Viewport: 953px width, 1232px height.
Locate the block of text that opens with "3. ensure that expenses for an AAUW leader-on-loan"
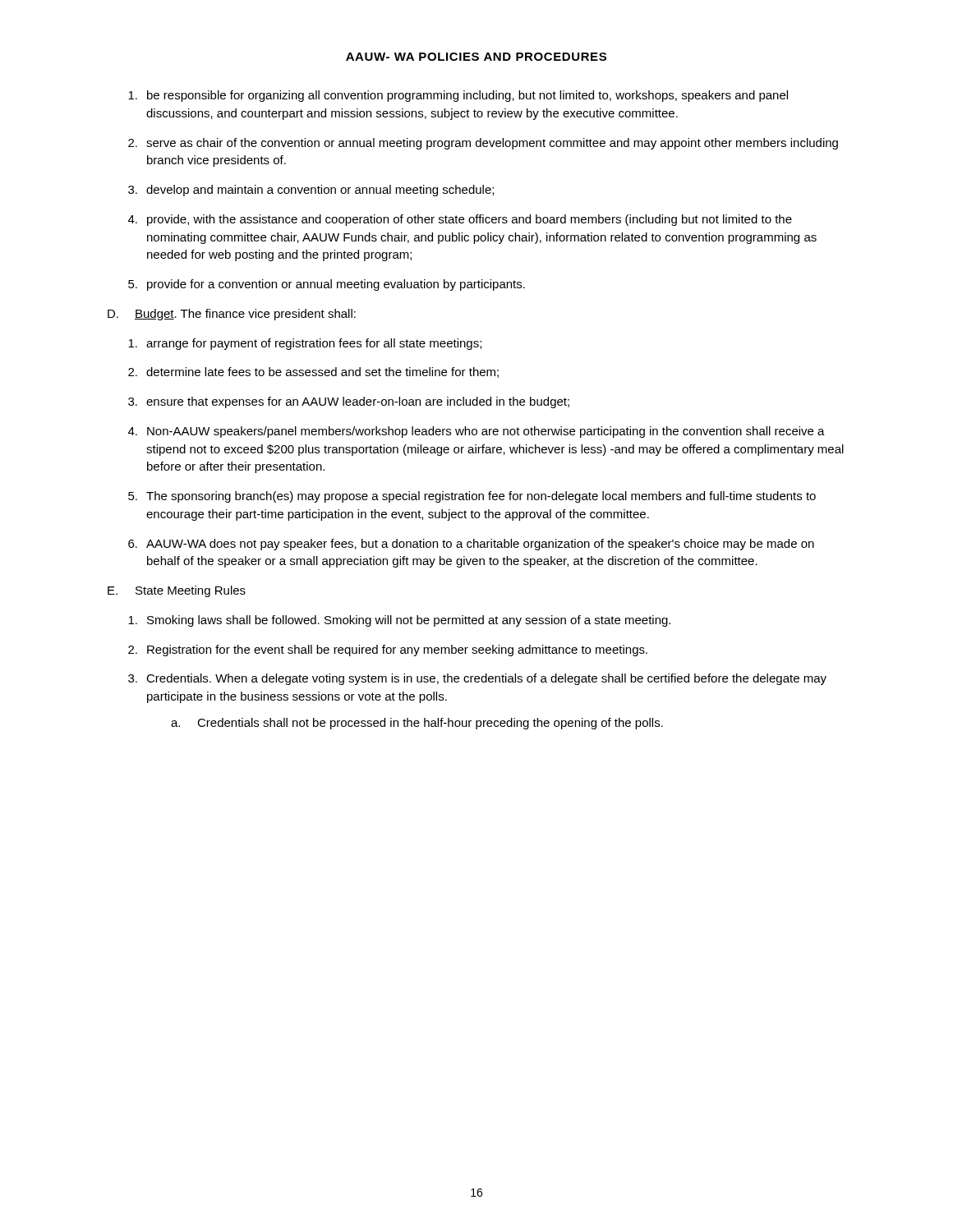click(476, 402)
